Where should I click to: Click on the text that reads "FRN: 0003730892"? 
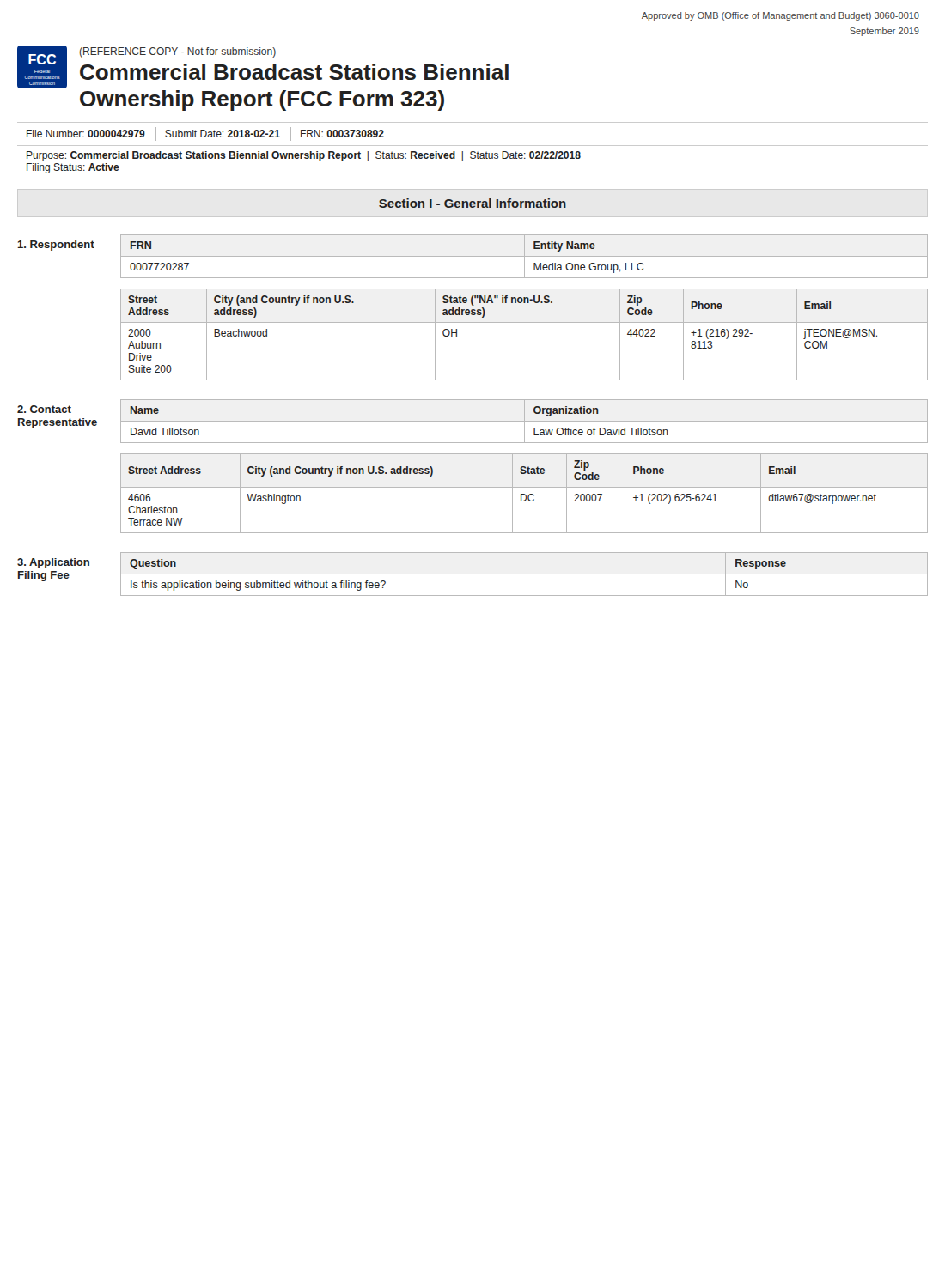point(342,134)
